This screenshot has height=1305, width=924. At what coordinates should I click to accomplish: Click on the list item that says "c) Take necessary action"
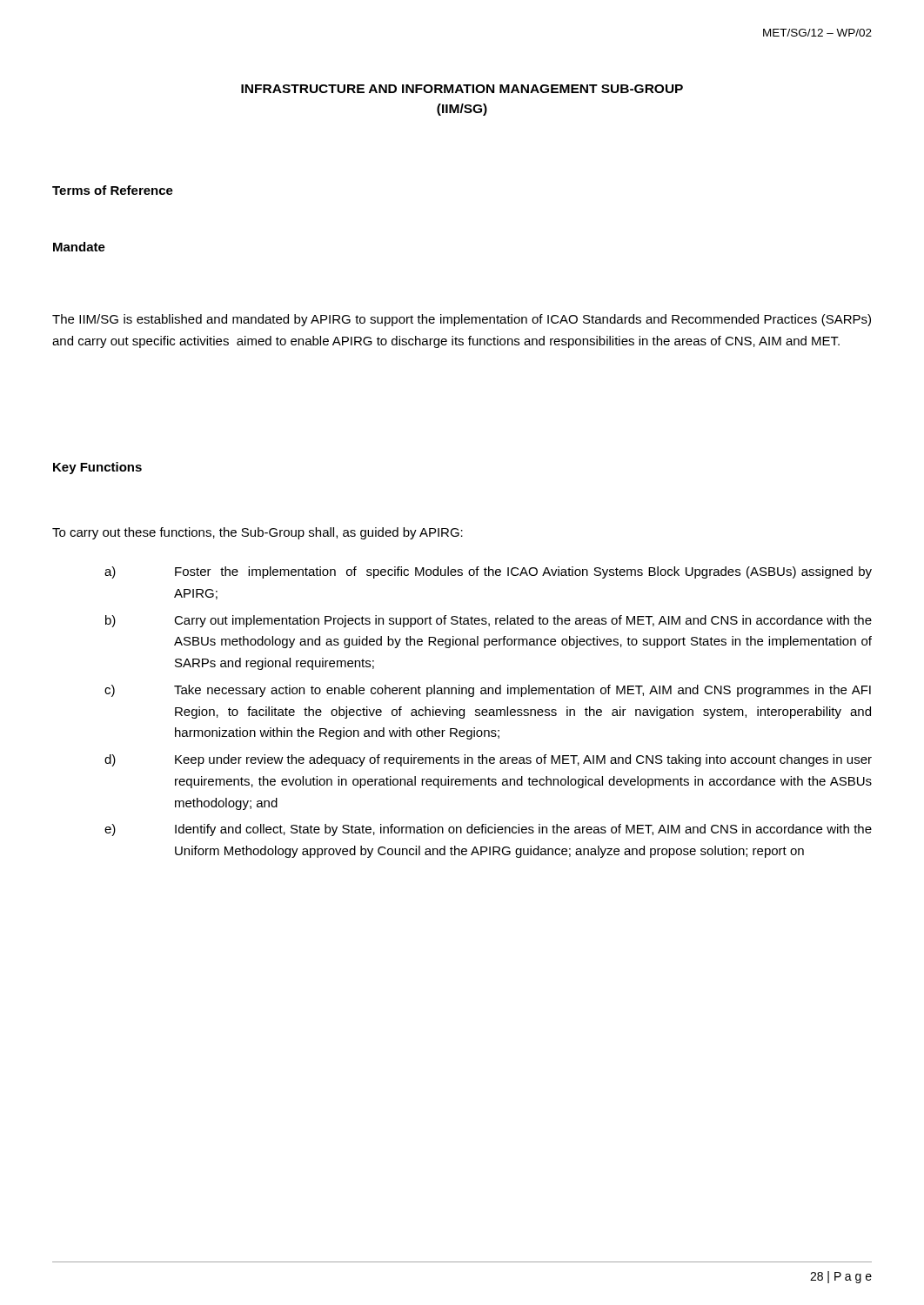click(462, 712)
